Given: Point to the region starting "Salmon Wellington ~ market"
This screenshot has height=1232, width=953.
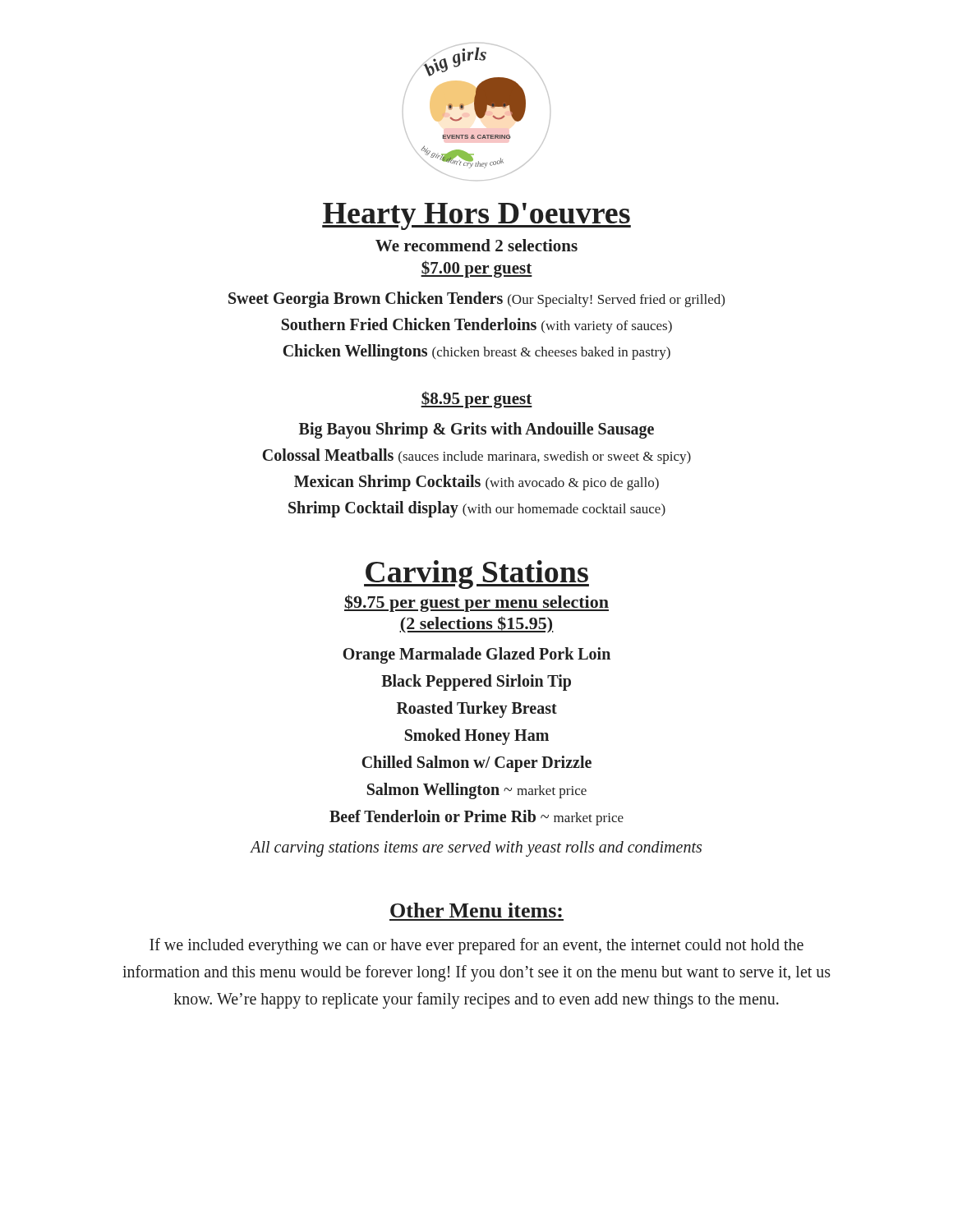Looking at the screenshot, I should (x=476, y=789).
